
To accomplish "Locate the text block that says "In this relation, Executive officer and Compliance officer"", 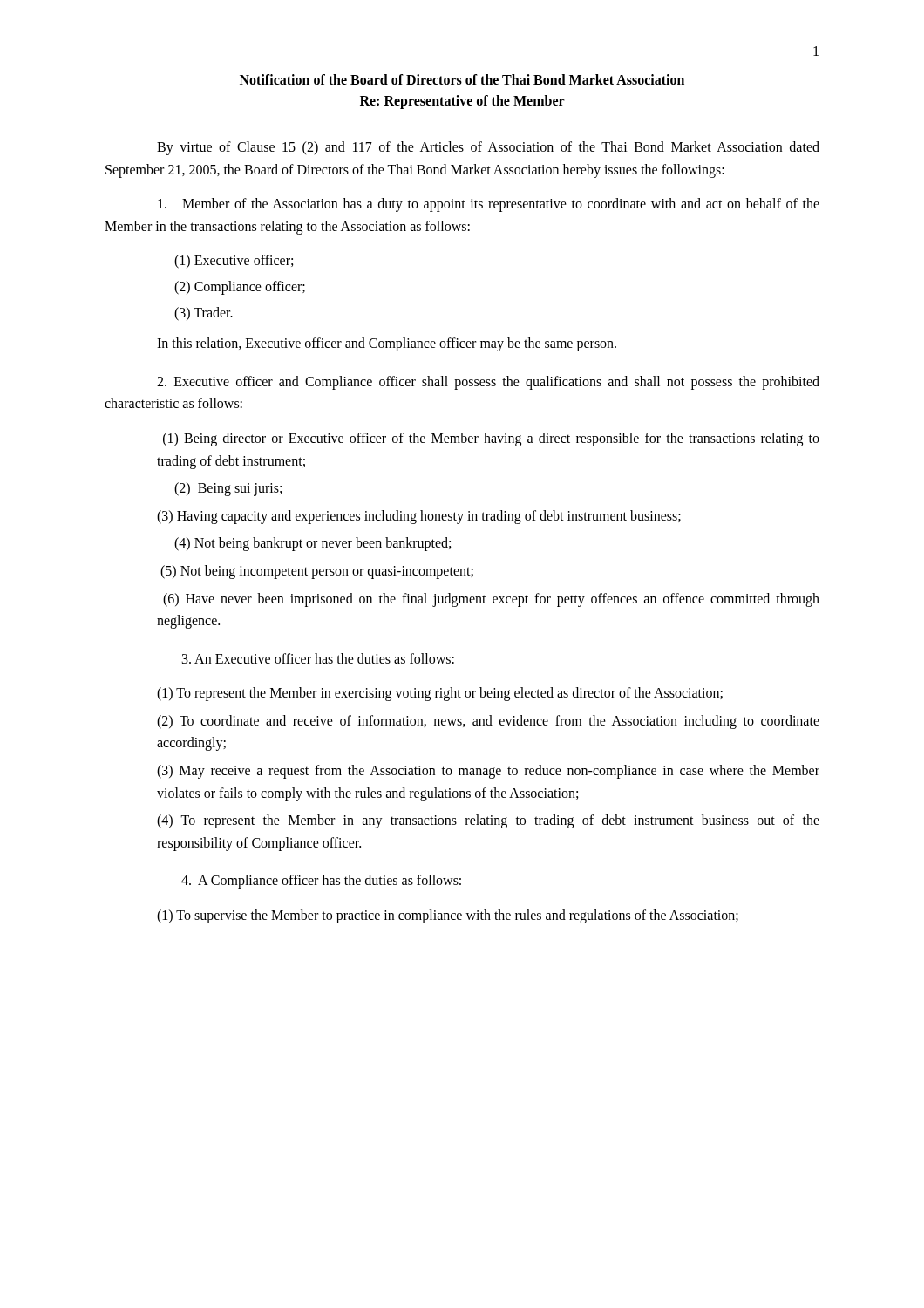I will (x=387, y=343).
